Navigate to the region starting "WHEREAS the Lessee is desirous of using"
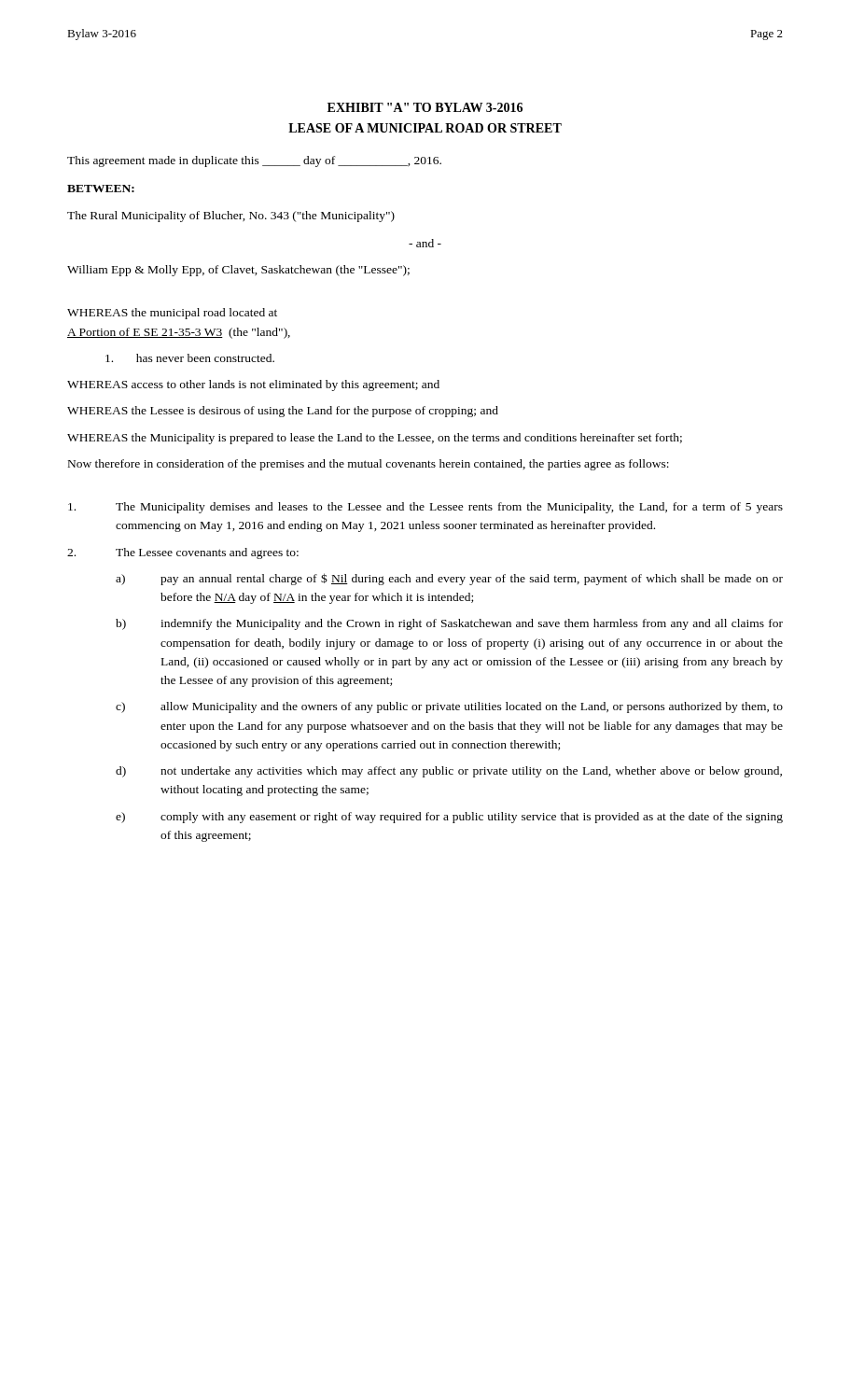Viewport: 850px width, 1400px height. click(x=283, y=410)
